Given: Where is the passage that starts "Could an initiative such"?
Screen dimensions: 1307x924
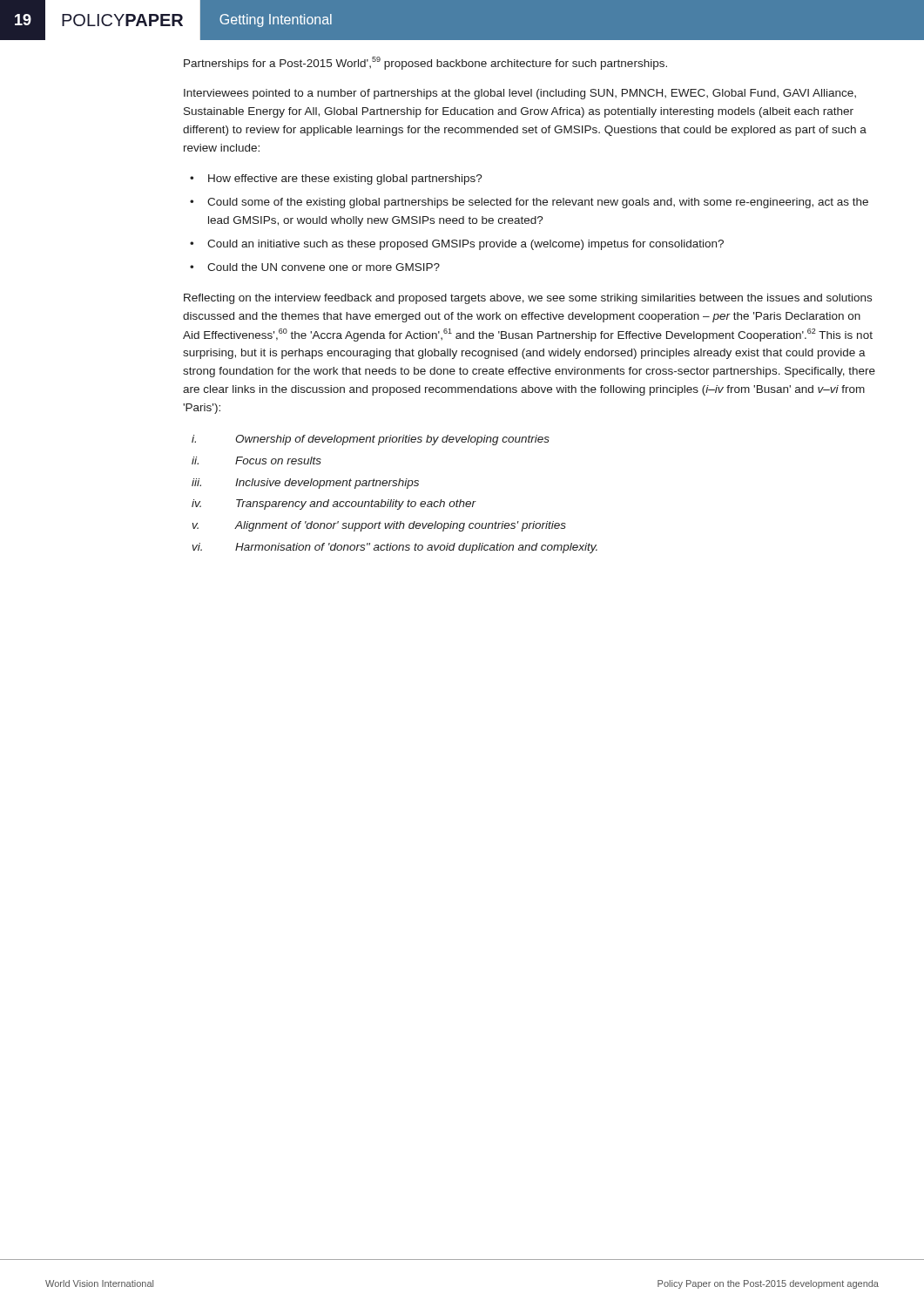Looking at the screenshot, I should point(466,243).
